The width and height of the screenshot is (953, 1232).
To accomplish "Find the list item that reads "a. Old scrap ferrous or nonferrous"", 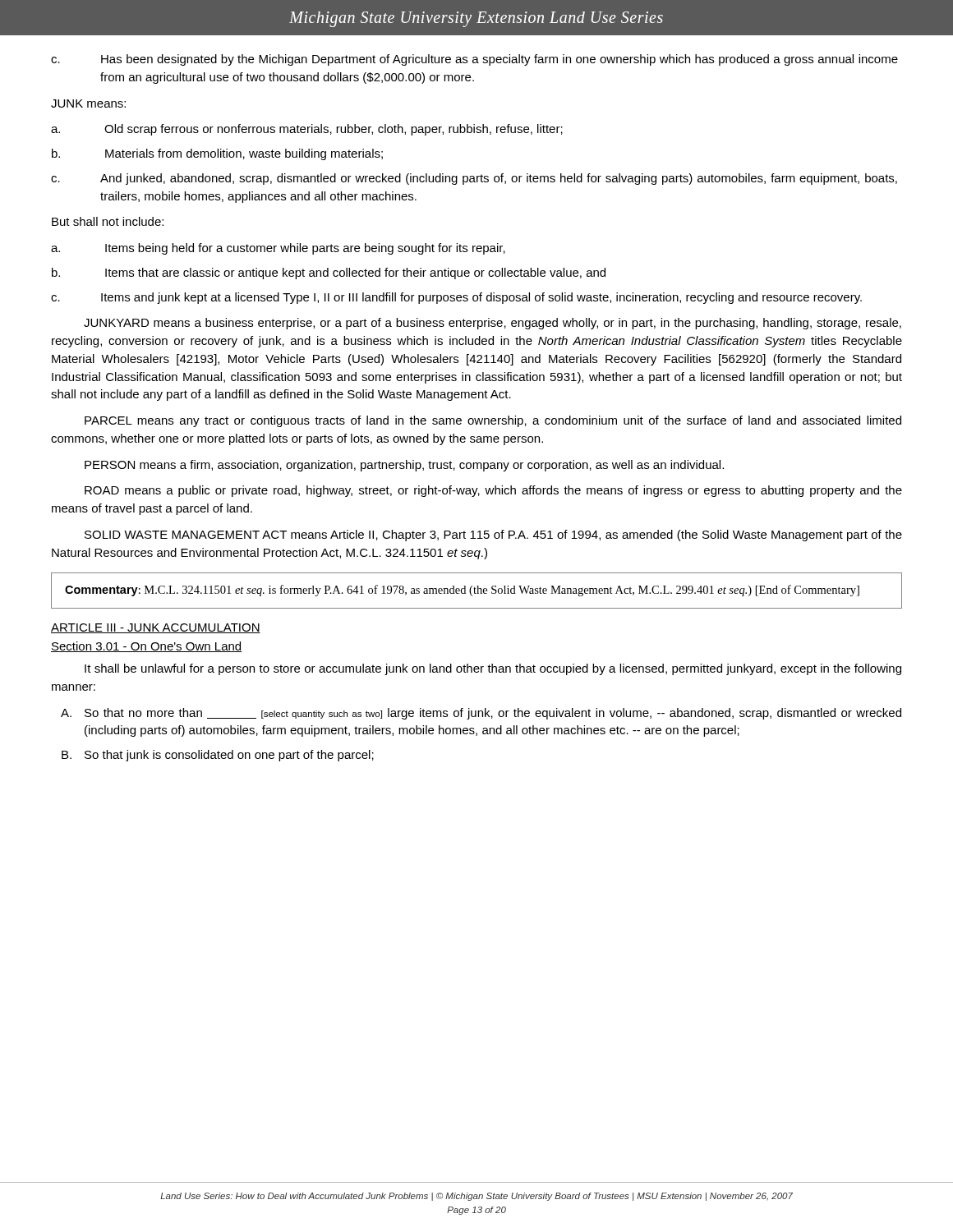I will pos(476,129).
